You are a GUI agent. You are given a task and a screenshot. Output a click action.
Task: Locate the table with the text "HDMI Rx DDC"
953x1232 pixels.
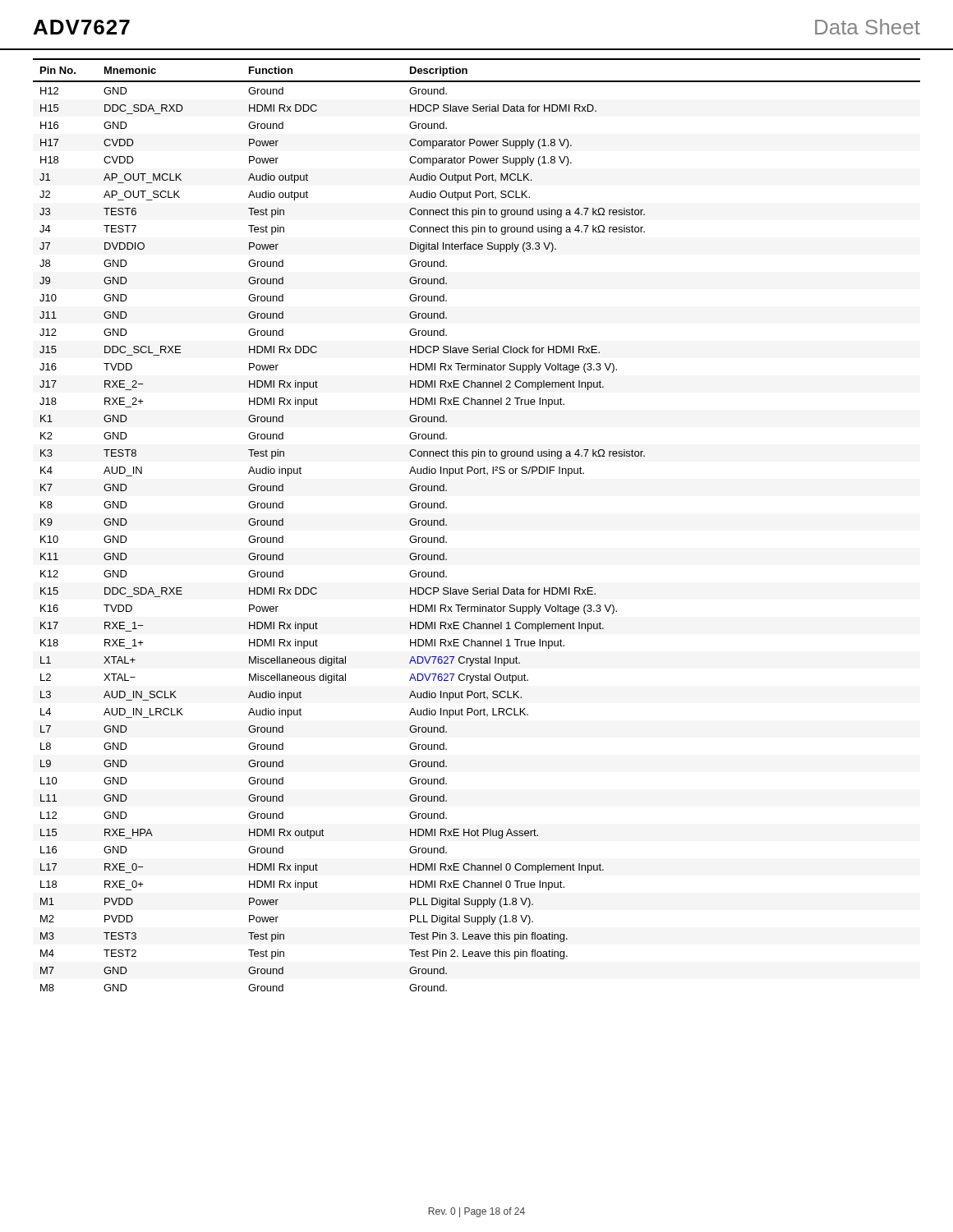tap(476, 527)
